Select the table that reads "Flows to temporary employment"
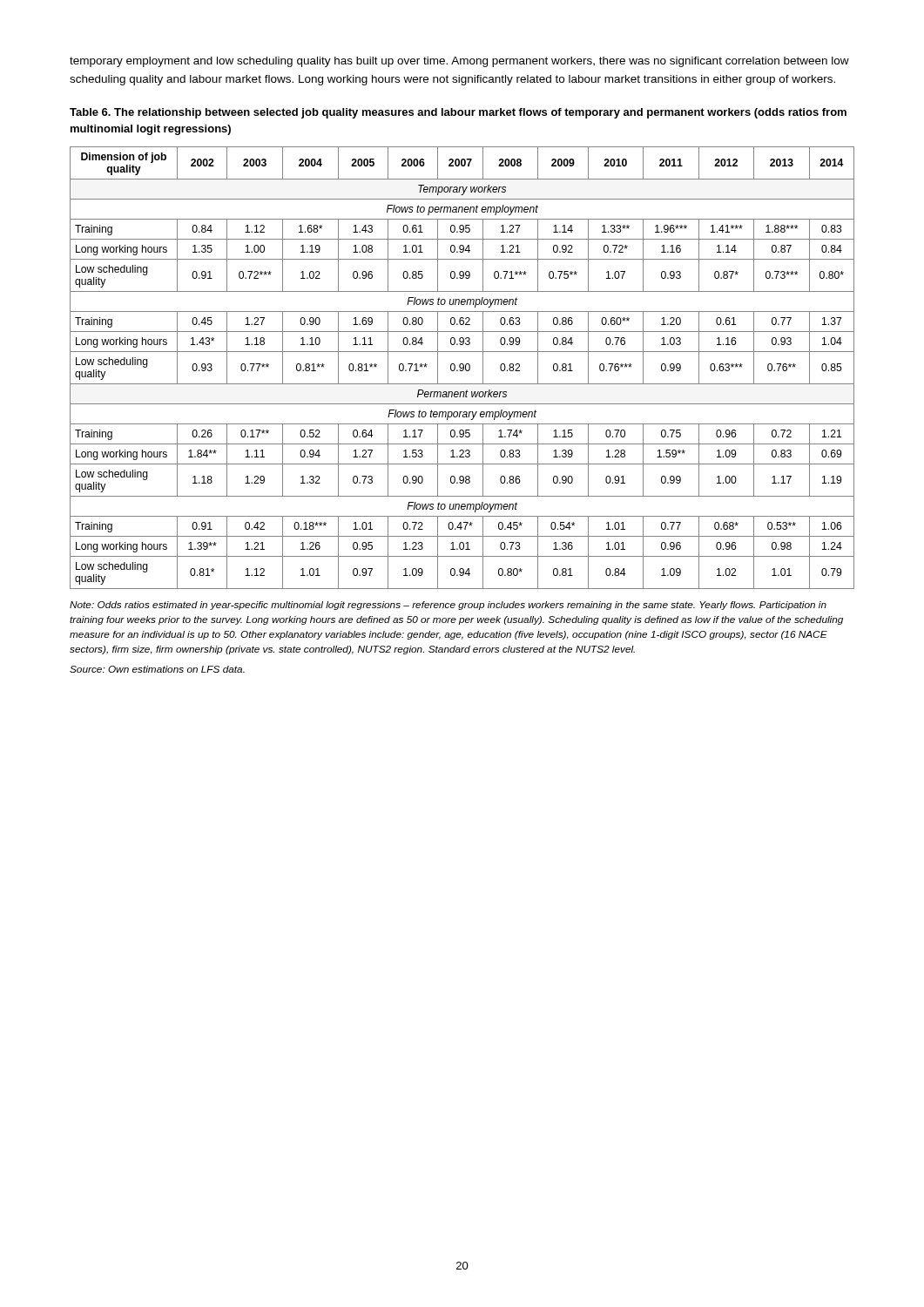 coord(462,367)
